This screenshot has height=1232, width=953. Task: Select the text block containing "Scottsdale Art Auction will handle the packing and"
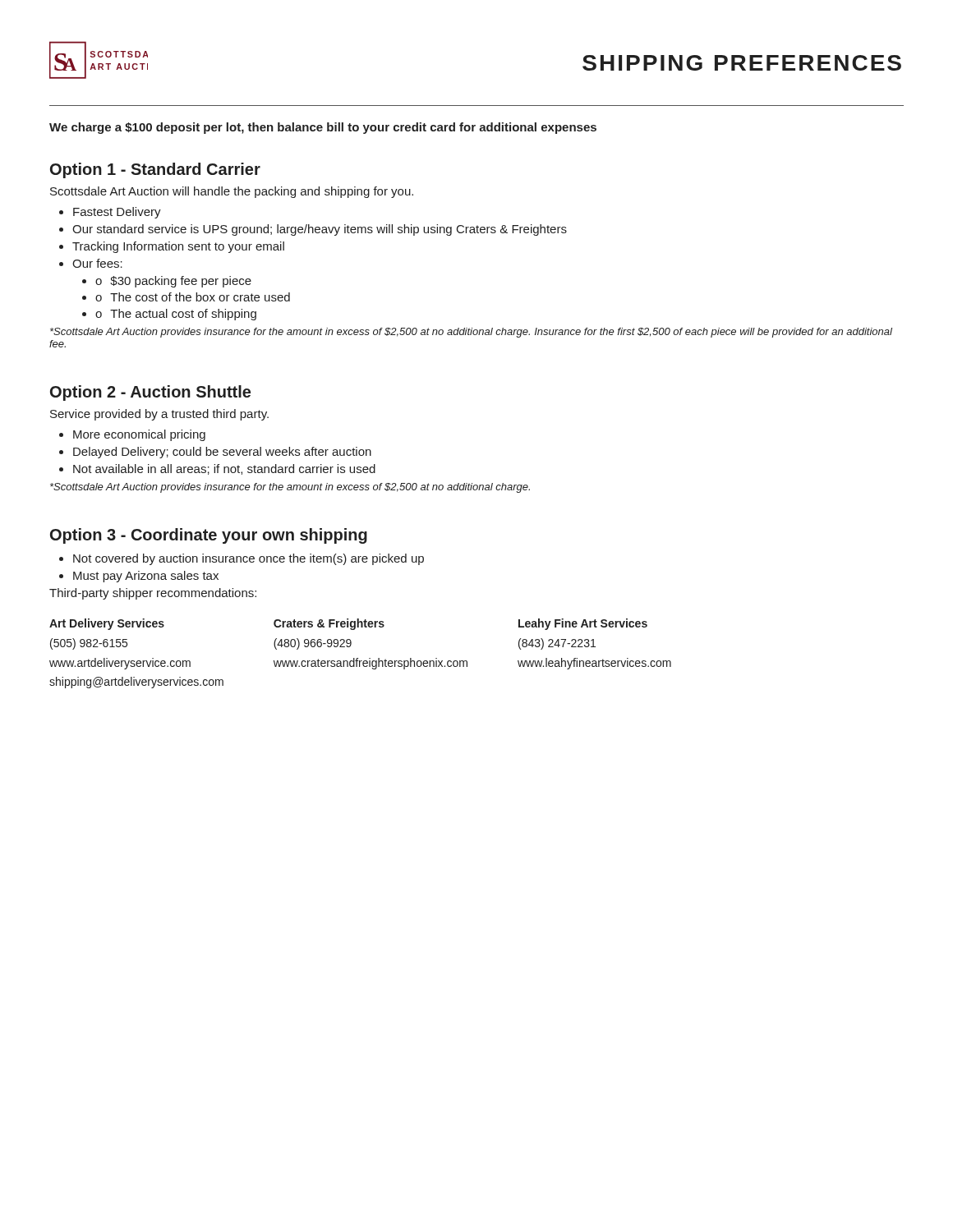click(232, 191)
